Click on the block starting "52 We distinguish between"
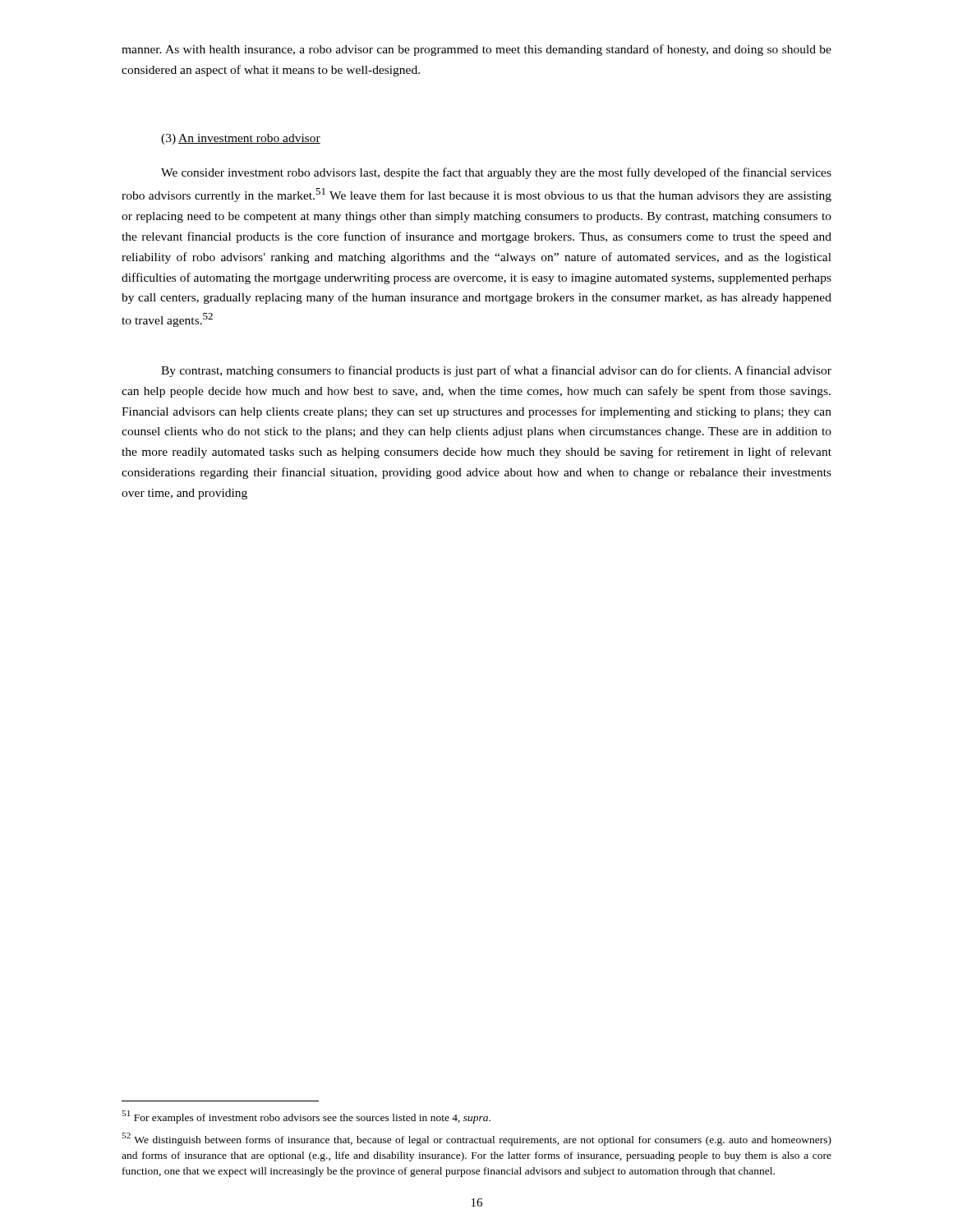 click(x=476, y=1154)
